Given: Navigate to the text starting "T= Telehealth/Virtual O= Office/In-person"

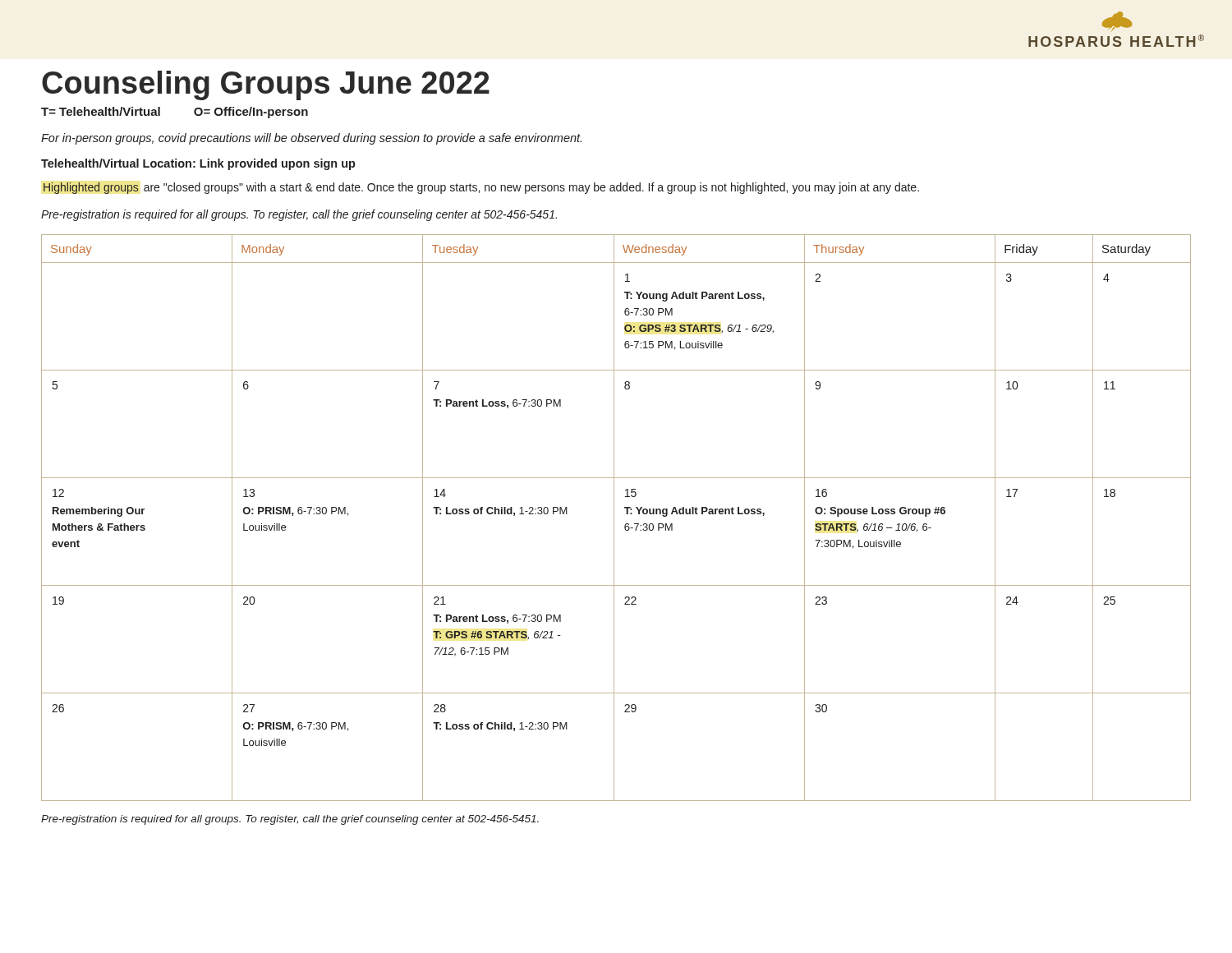Looking at the screenshot, I should [101, 112].
